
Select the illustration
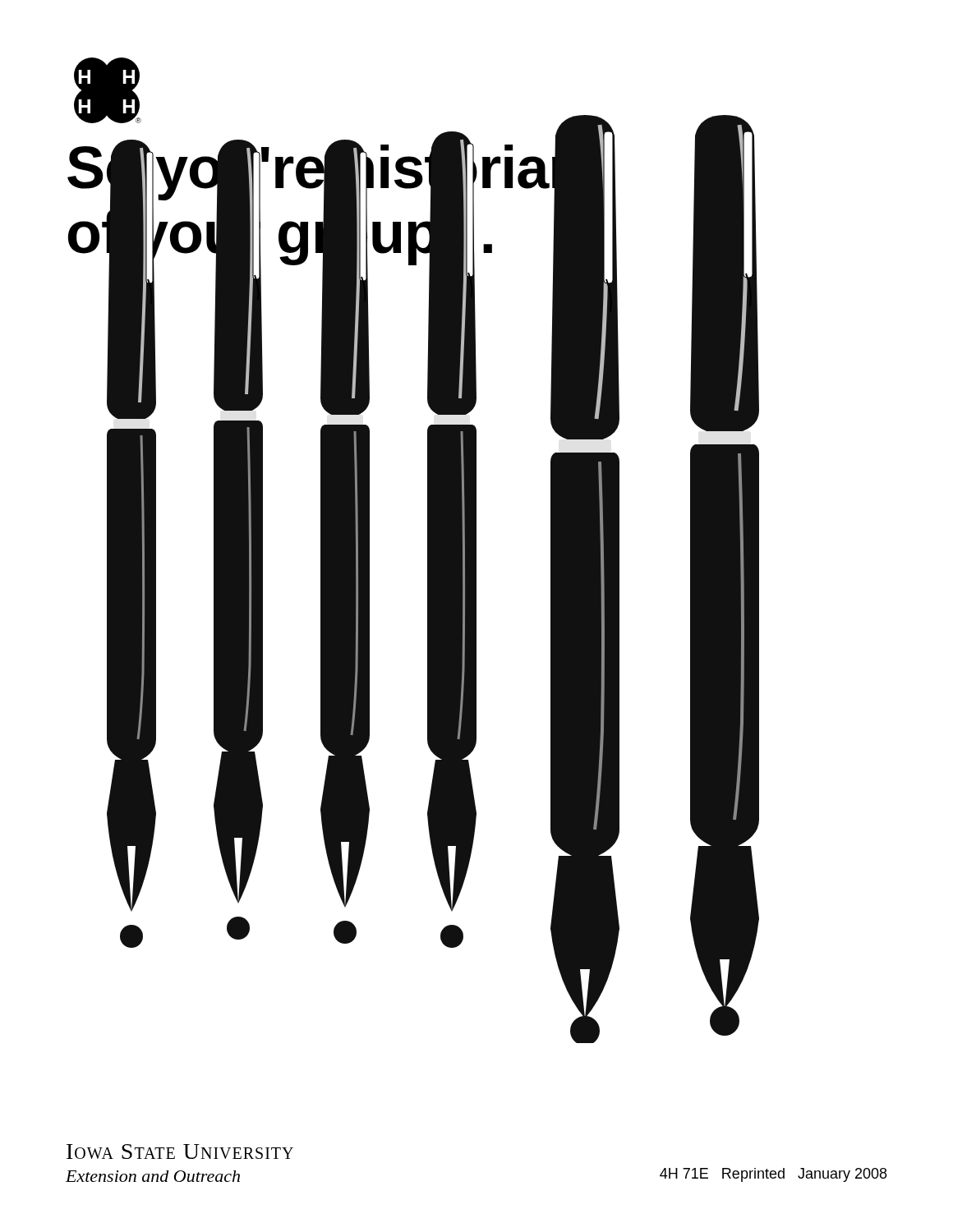476,579
